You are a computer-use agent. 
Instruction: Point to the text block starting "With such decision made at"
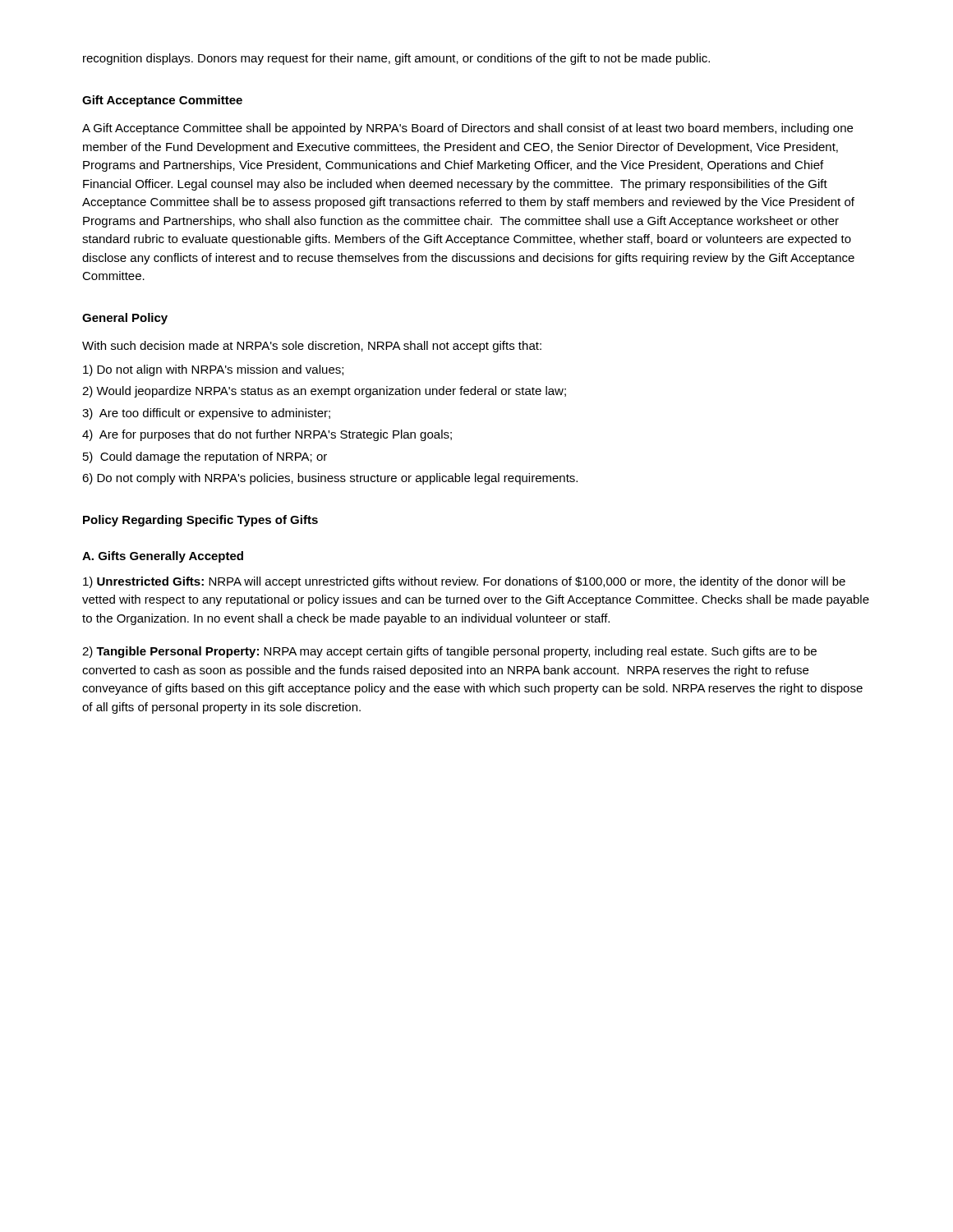pyautogui.click(x=312, y=345)
